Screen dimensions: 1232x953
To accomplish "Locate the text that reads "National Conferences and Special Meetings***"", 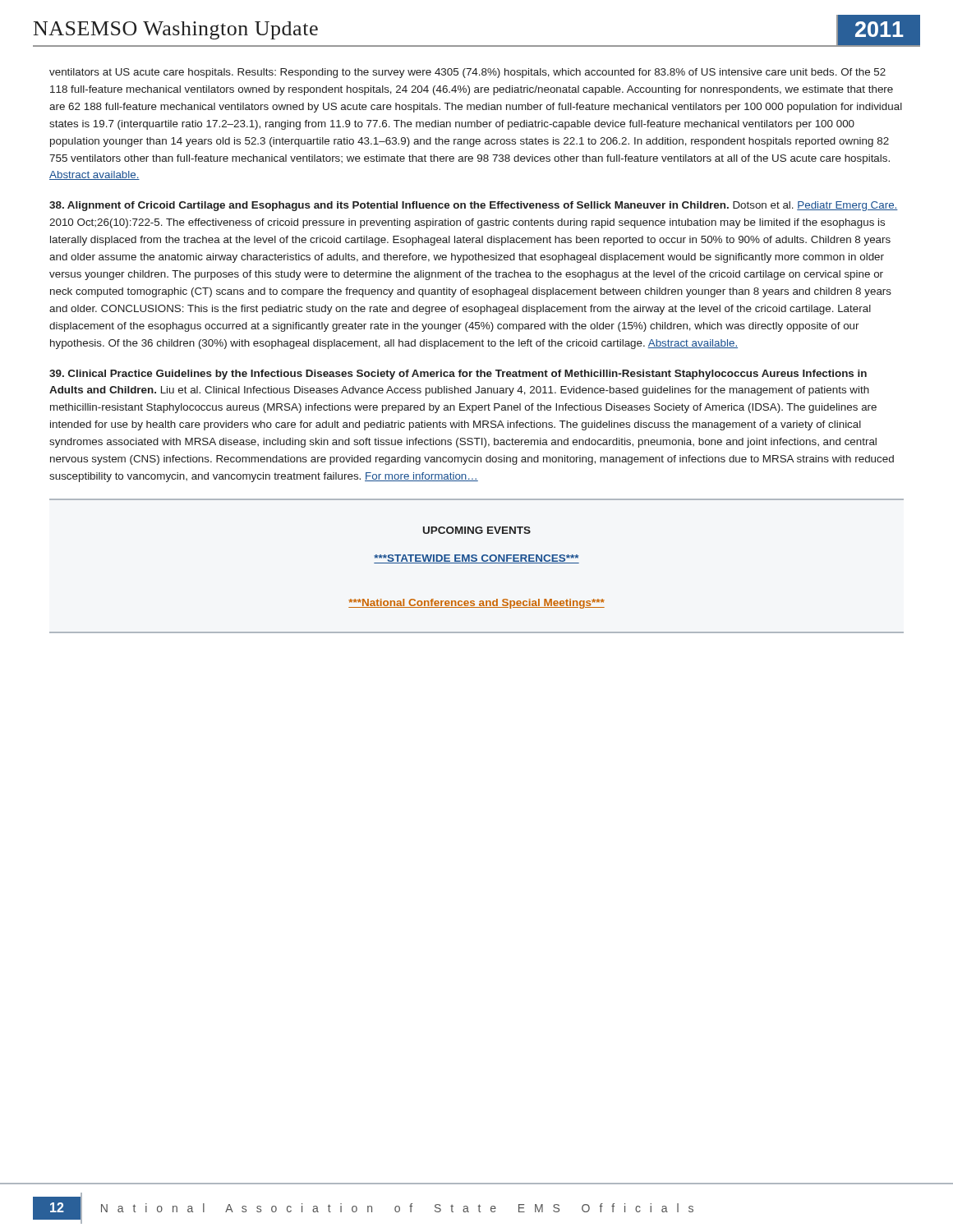I will (476, 602).
